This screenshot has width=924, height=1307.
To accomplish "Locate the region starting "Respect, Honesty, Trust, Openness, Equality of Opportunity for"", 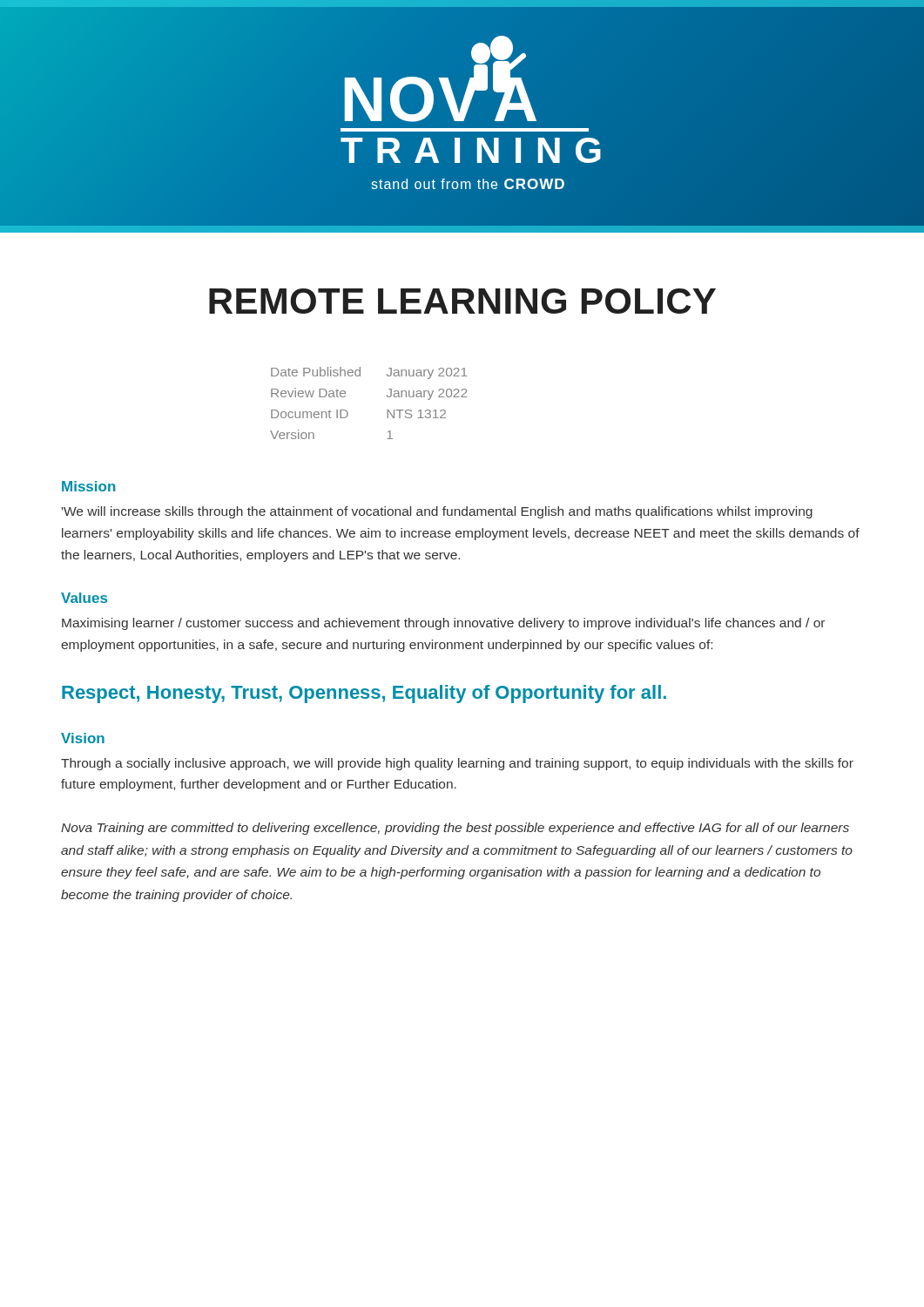I will click(364, 692).
